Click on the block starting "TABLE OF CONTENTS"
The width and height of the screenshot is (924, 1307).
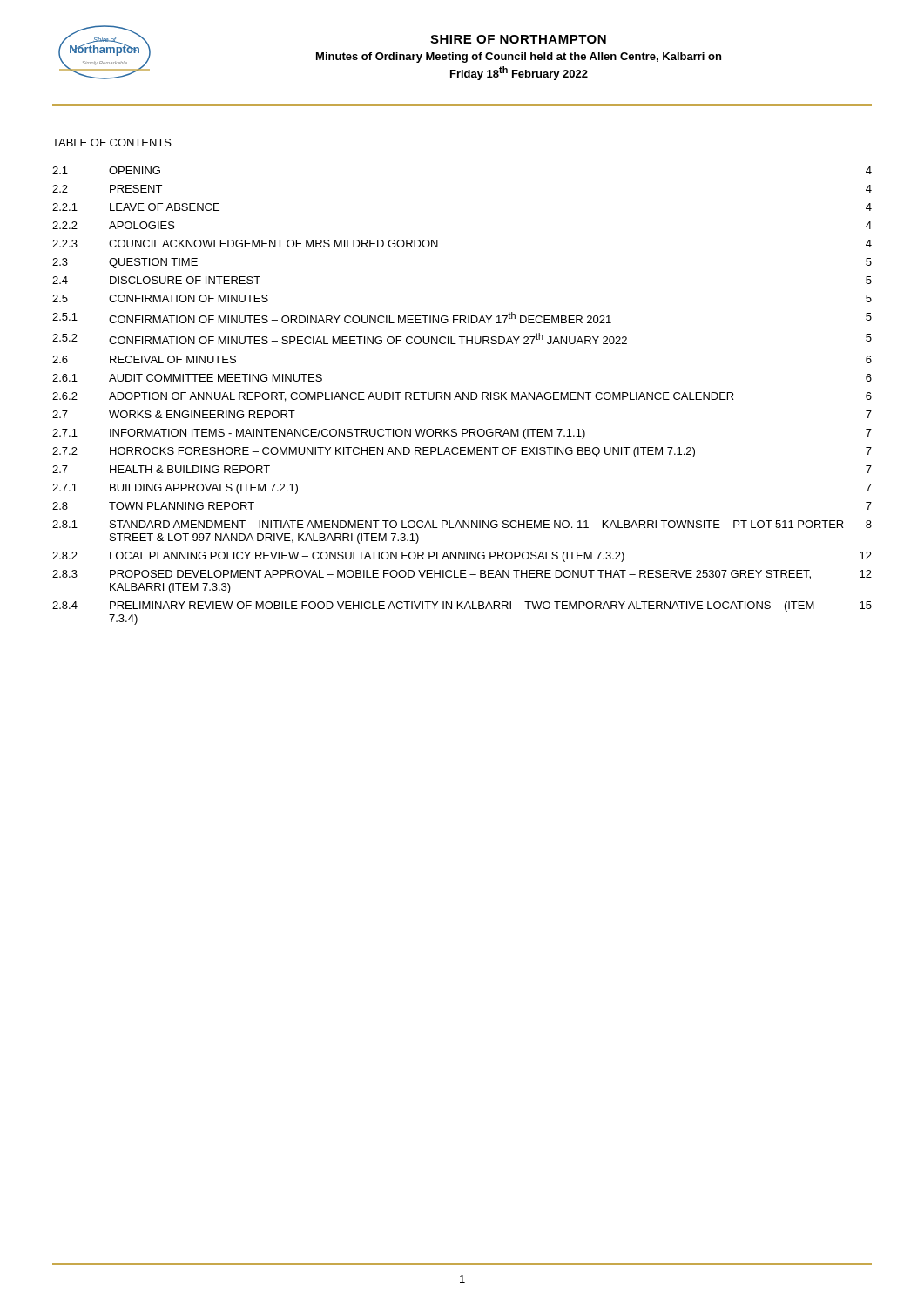pos(112,142)
